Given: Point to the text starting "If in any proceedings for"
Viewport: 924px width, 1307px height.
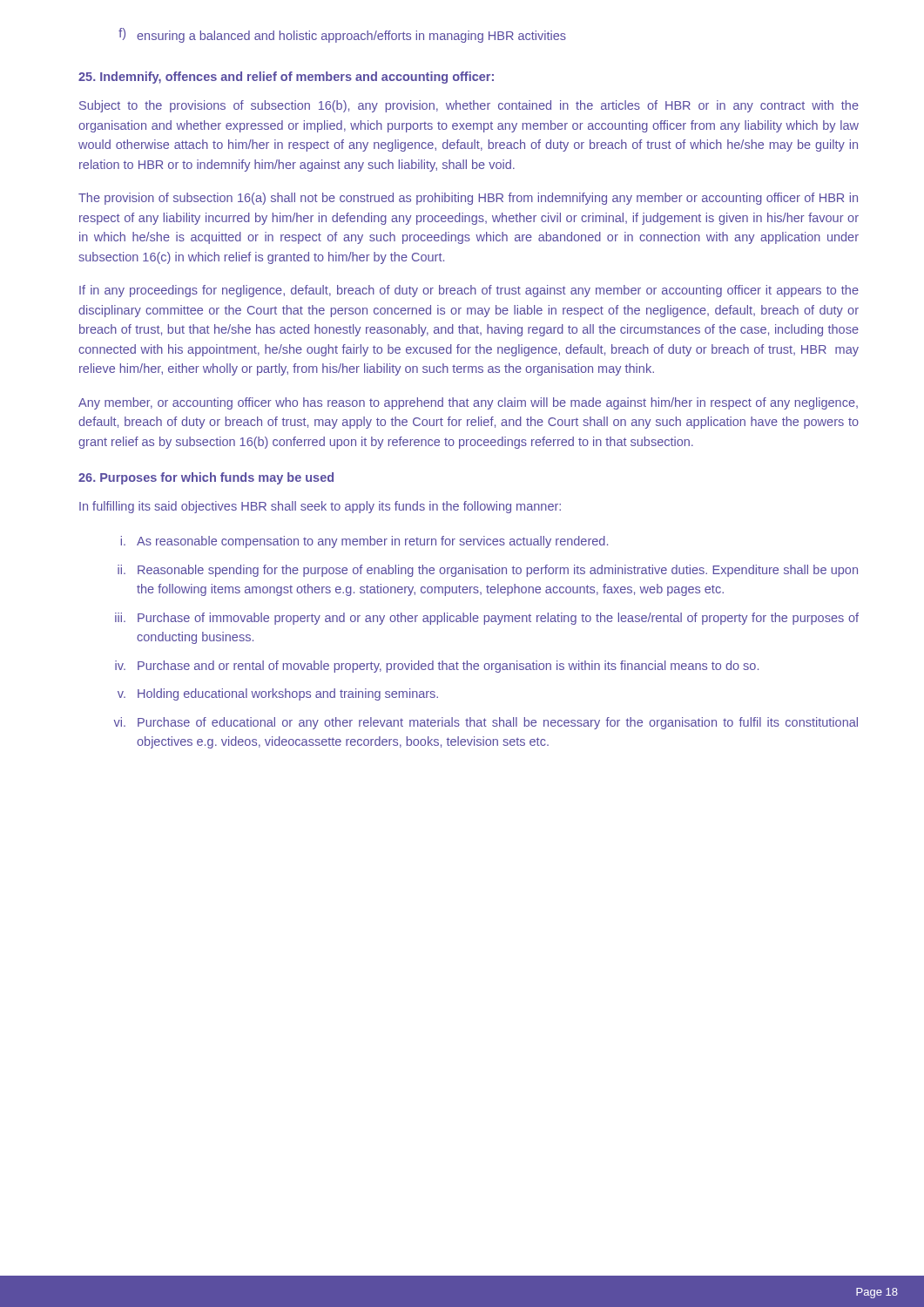Looking at the screenshot, I should pos(469,329).
